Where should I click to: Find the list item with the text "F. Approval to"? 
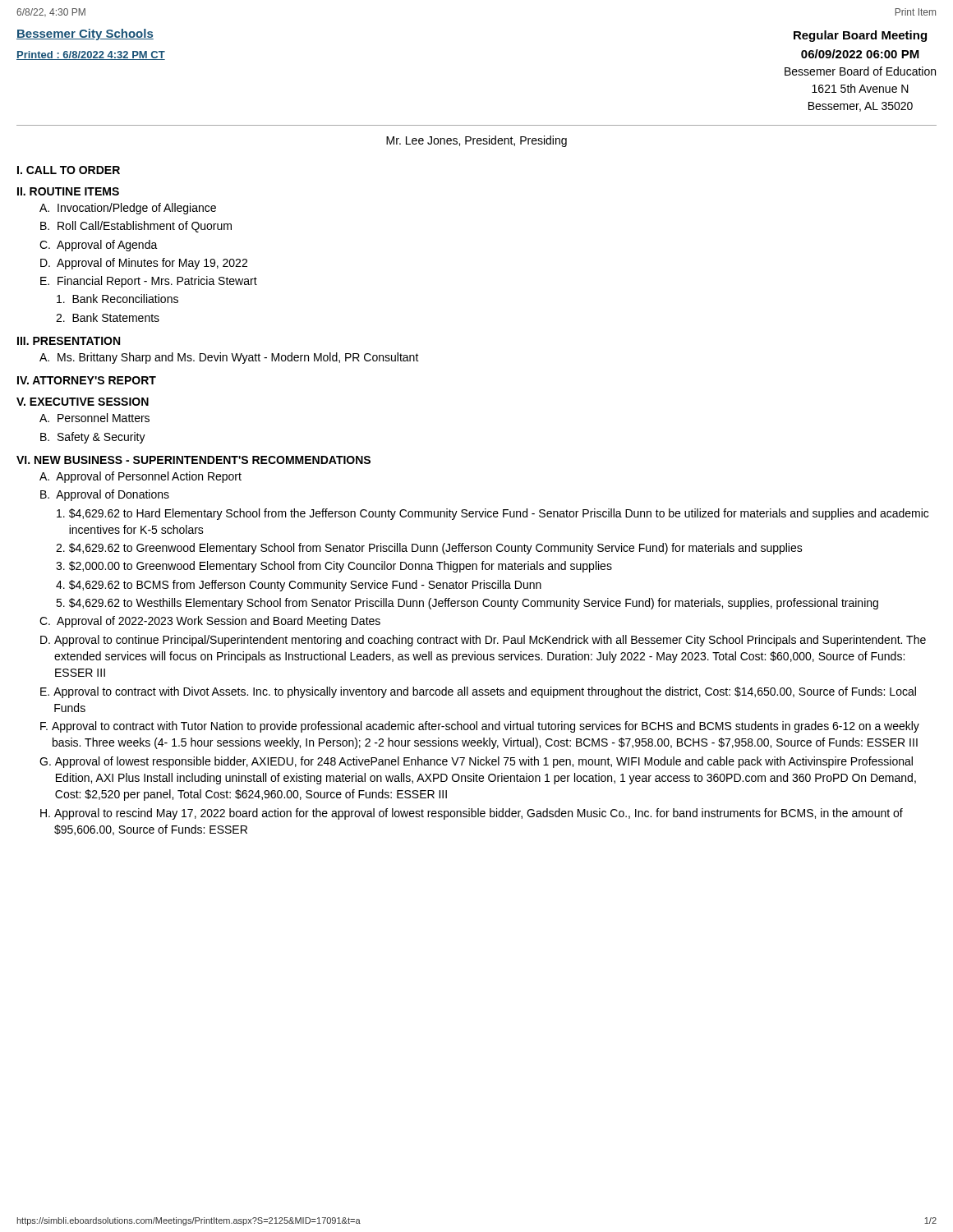point(488,735)
